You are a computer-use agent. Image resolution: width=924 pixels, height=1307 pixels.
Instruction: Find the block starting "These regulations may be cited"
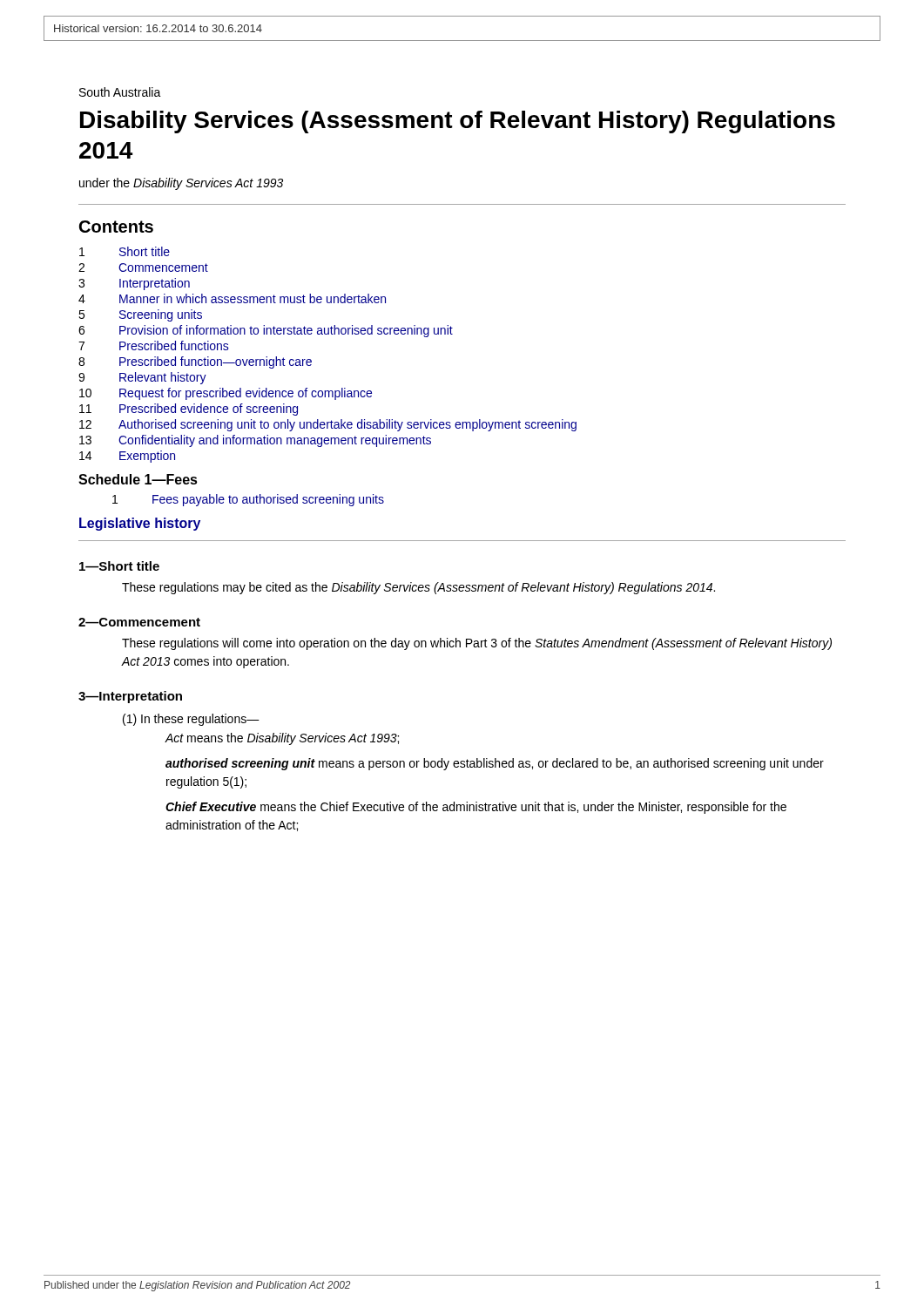point(419,587)
